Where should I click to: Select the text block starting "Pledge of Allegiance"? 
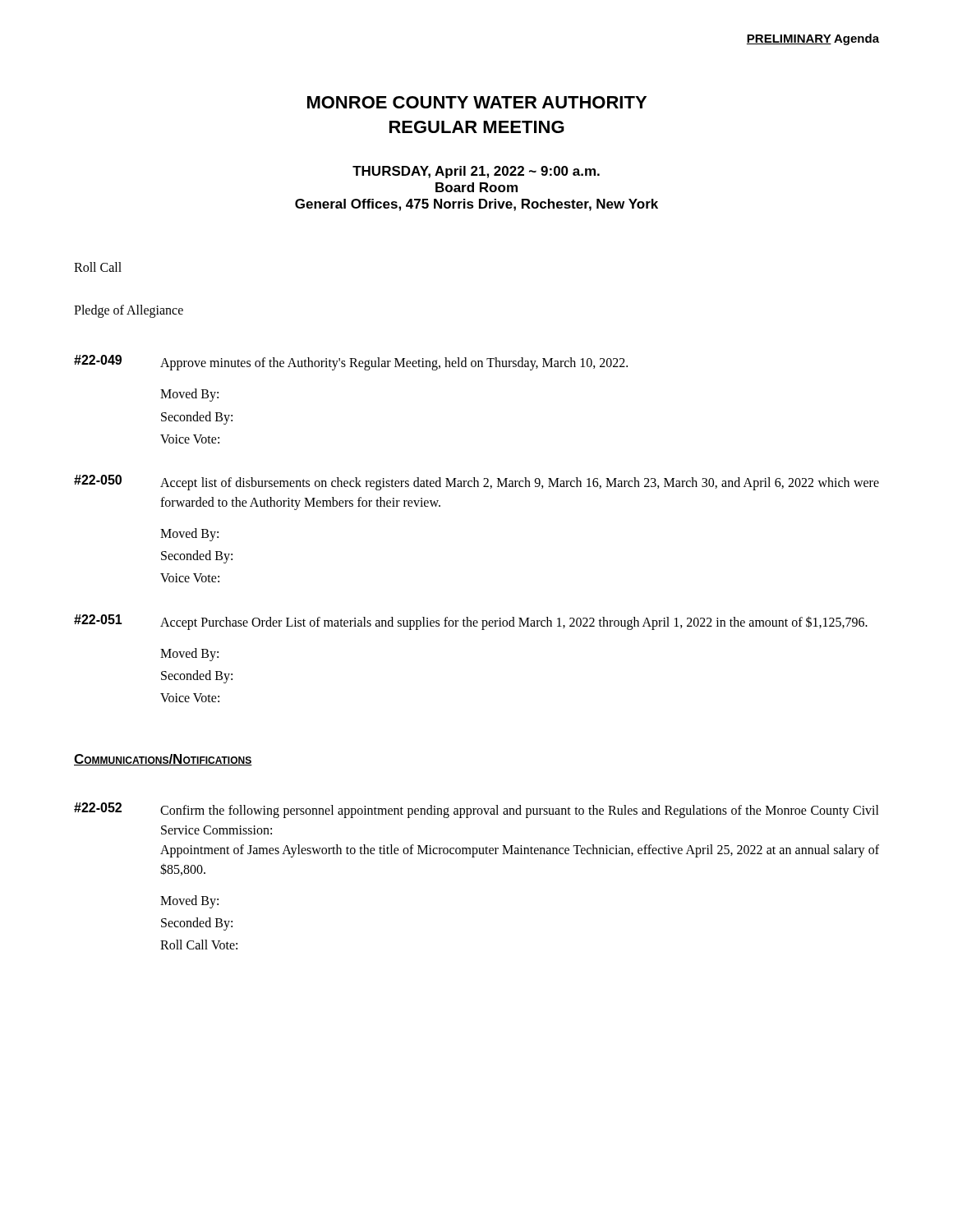point(129,310)
